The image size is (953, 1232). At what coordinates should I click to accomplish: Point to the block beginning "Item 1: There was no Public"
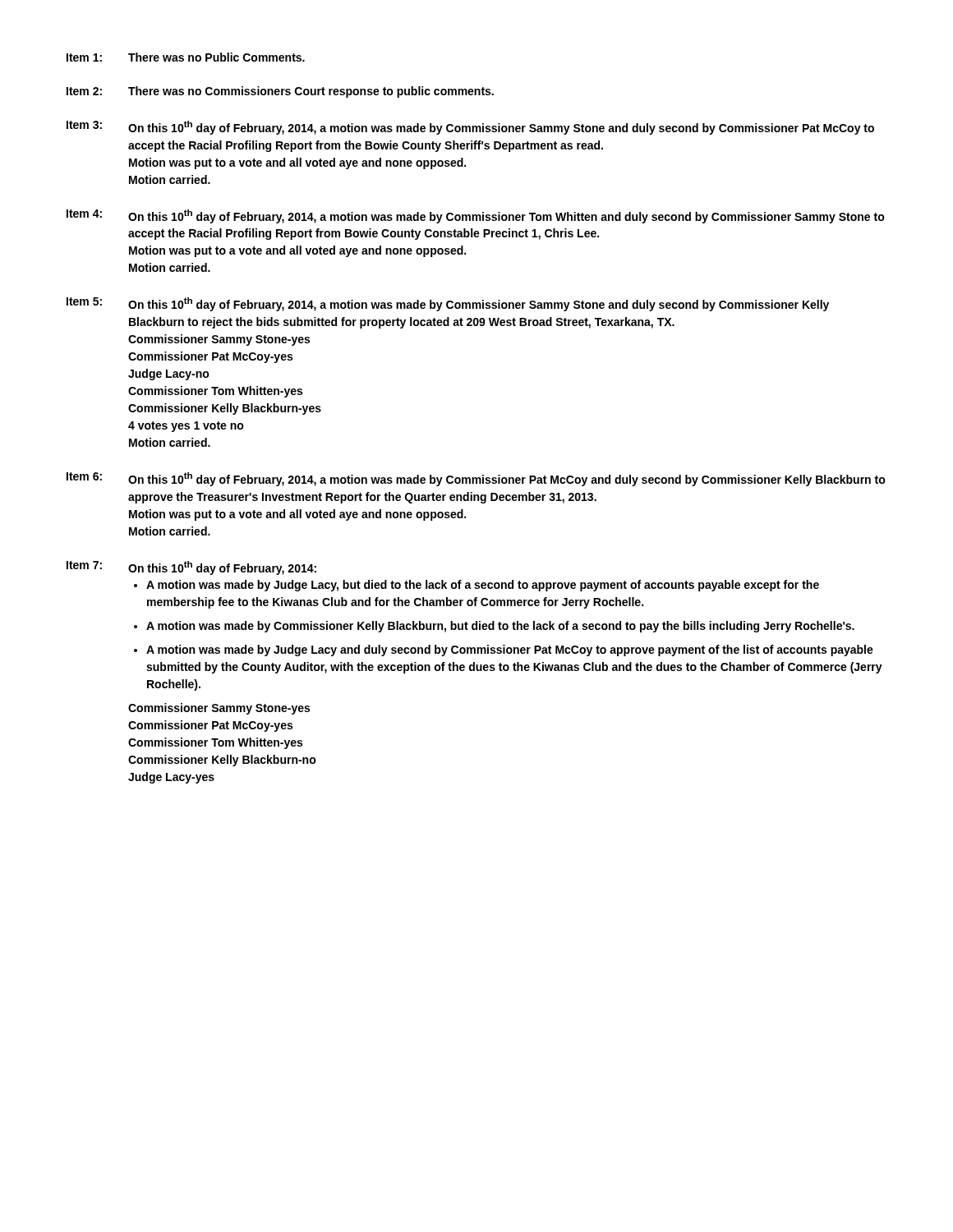[186, 57]
